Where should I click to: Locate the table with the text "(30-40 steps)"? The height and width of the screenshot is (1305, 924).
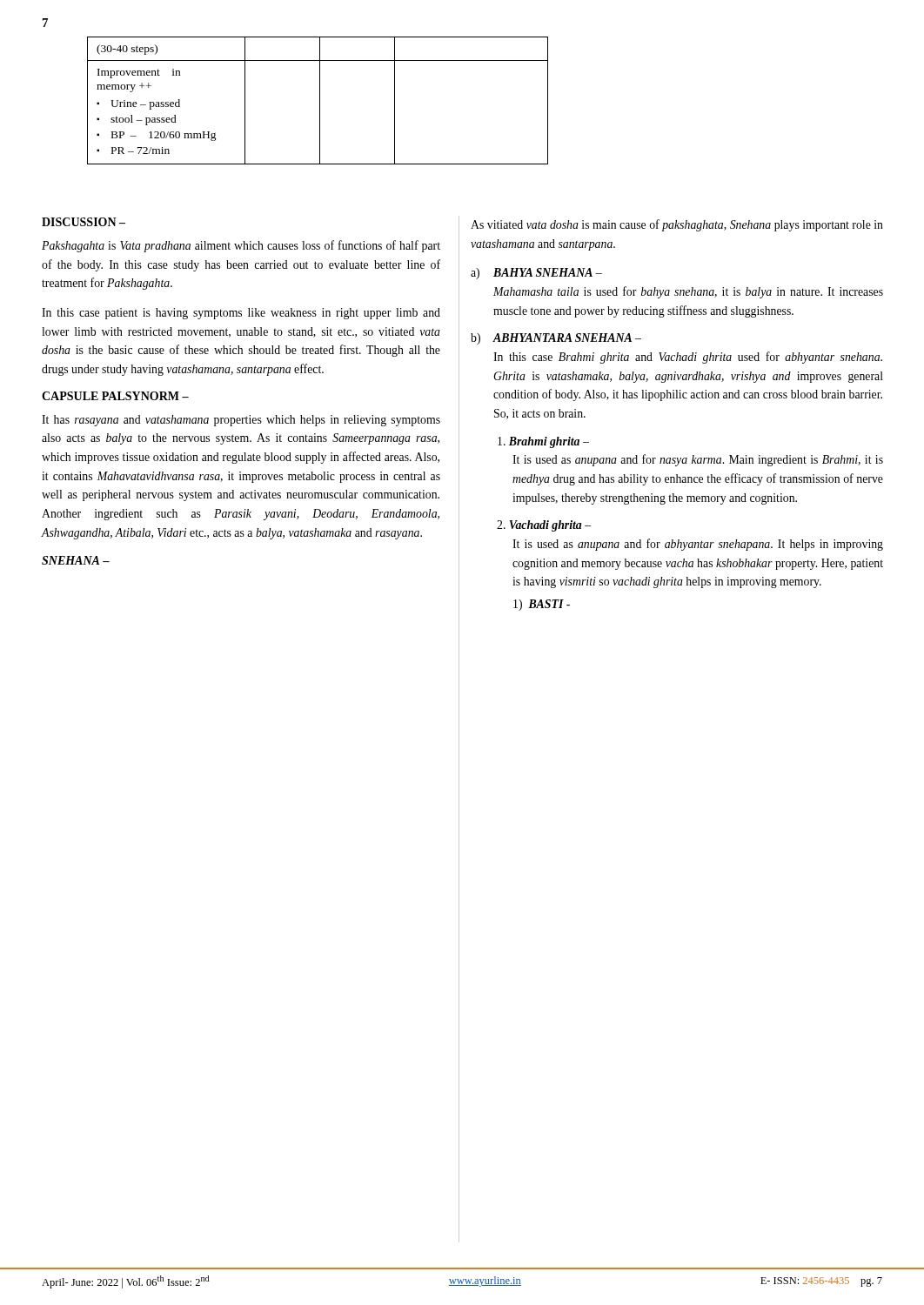tap(318, 100)
